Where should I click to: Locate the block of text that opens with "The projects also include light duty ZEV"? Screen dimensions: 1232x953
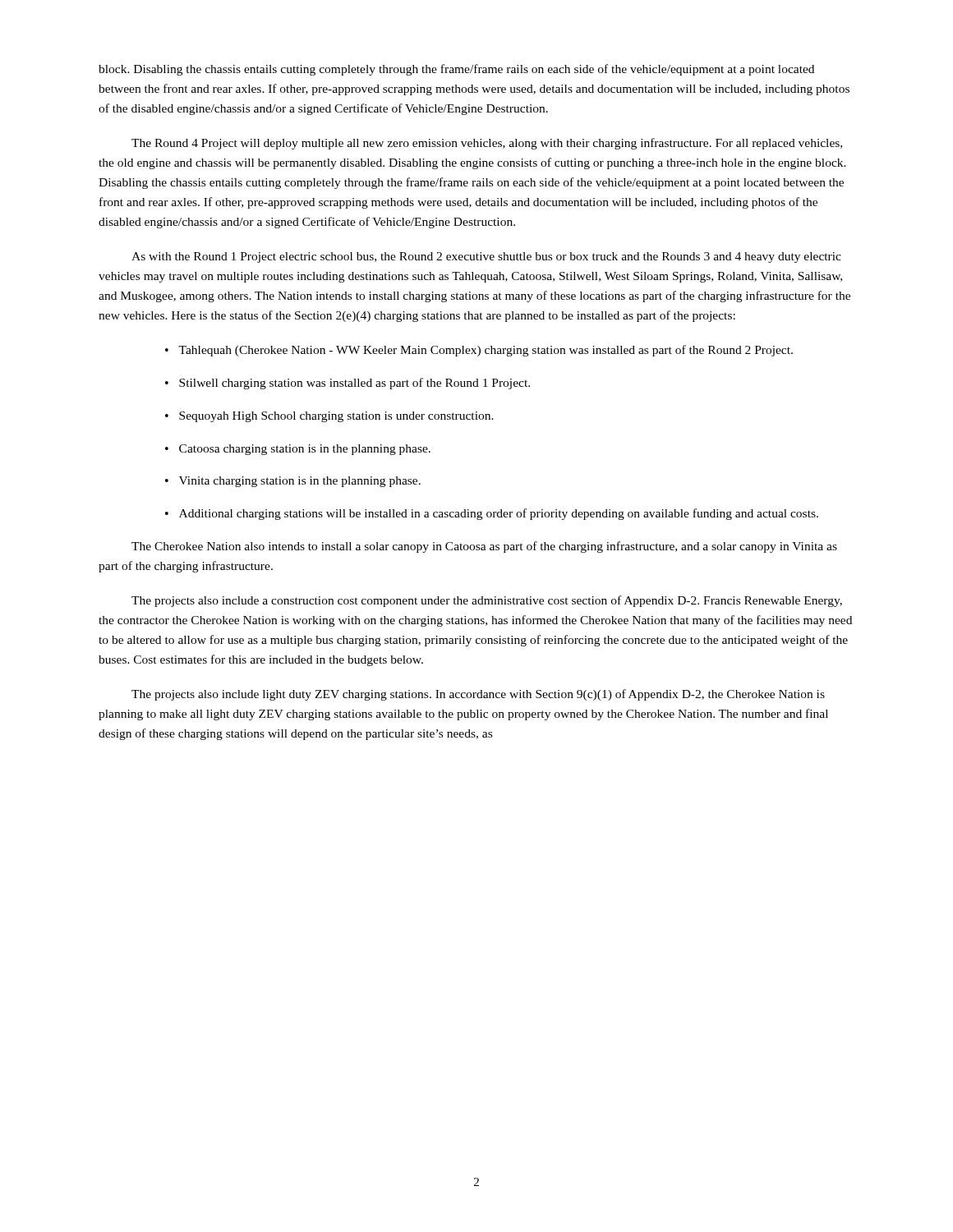(x=464, y=713)
